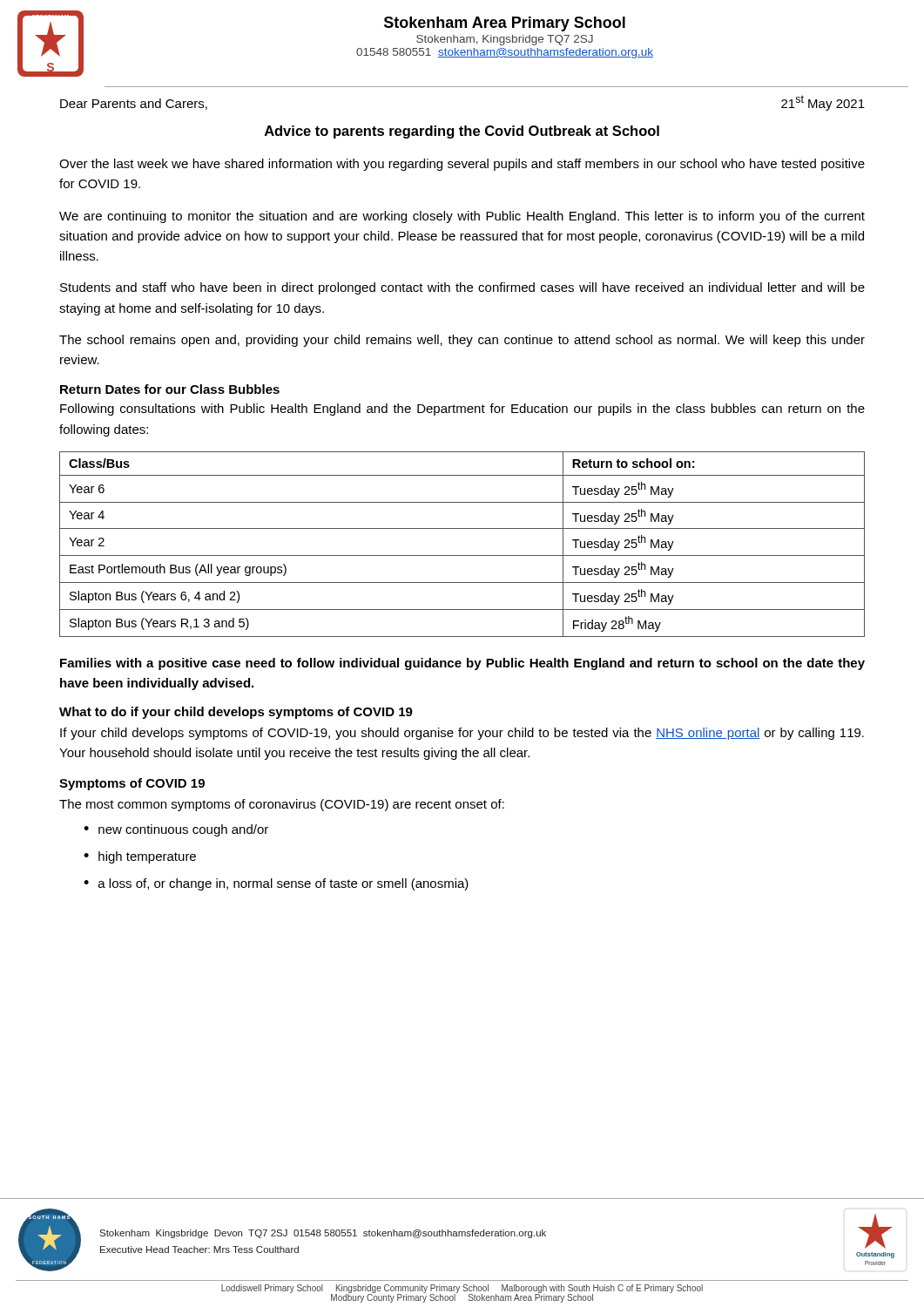Click the passage that begins "The most common symptoms"

(x=282, y=804)
